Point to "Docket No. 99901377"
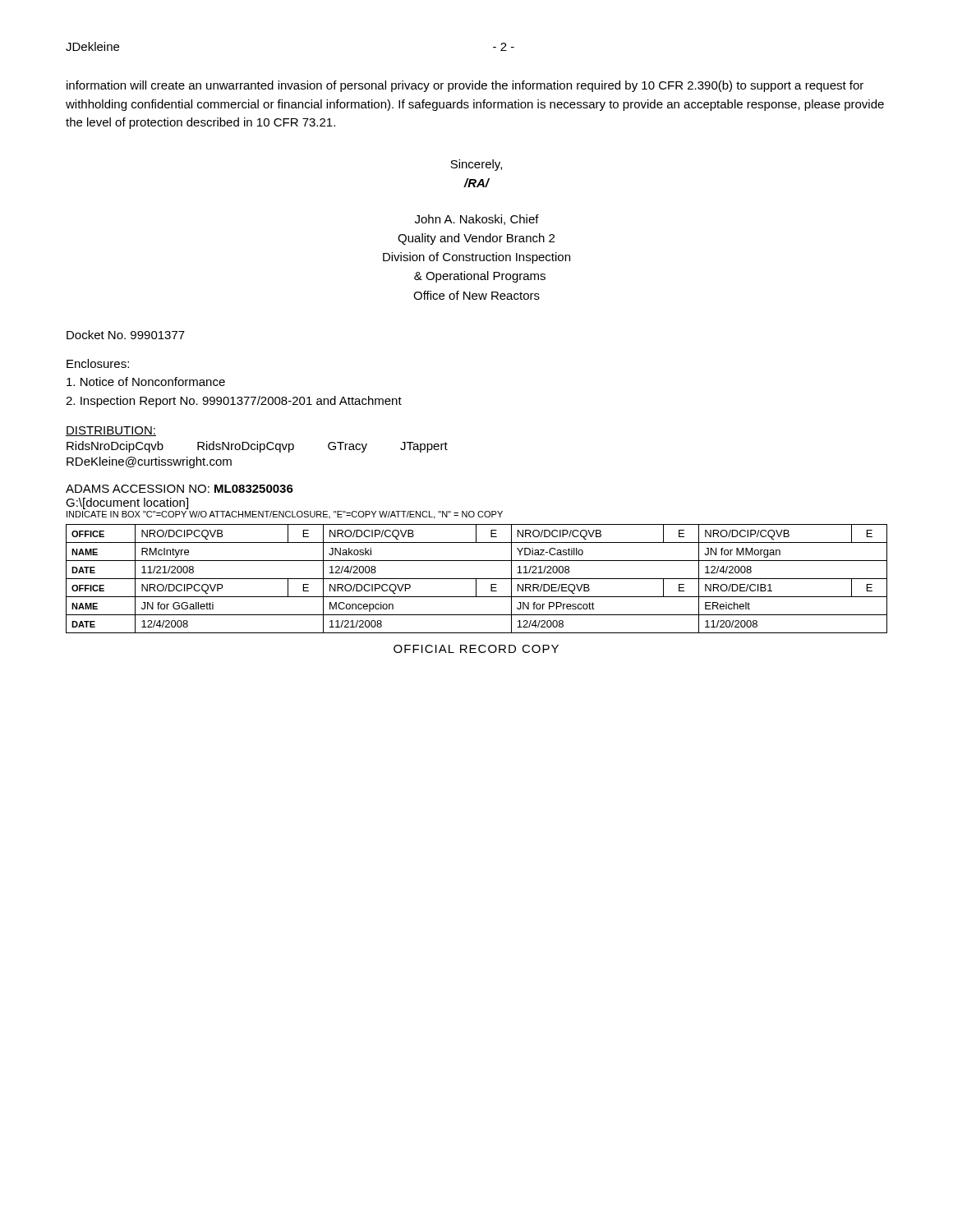 (x=125, y=334)
